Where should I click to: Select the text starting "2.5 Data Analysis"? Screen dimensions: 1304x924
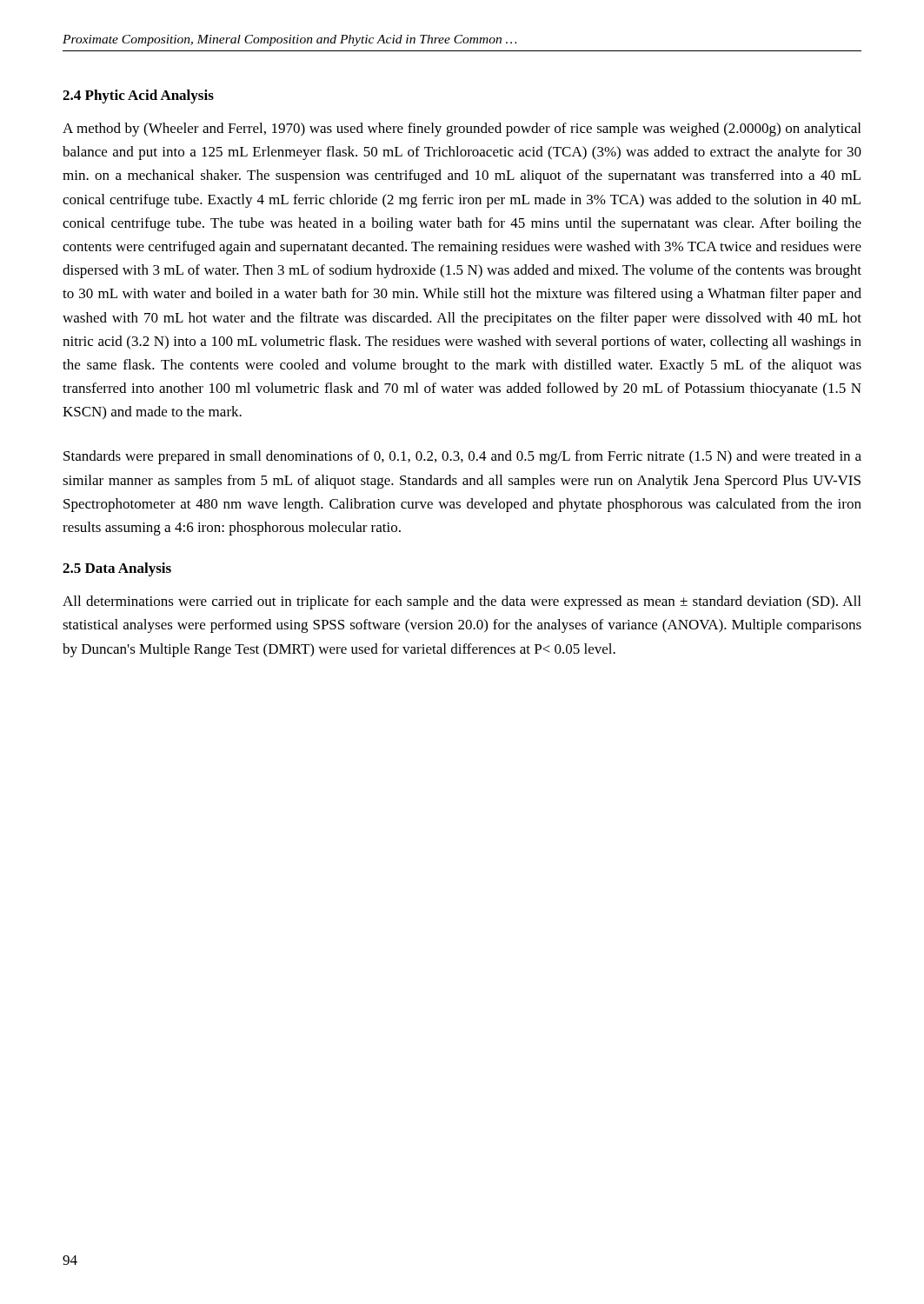click(117, 568)
